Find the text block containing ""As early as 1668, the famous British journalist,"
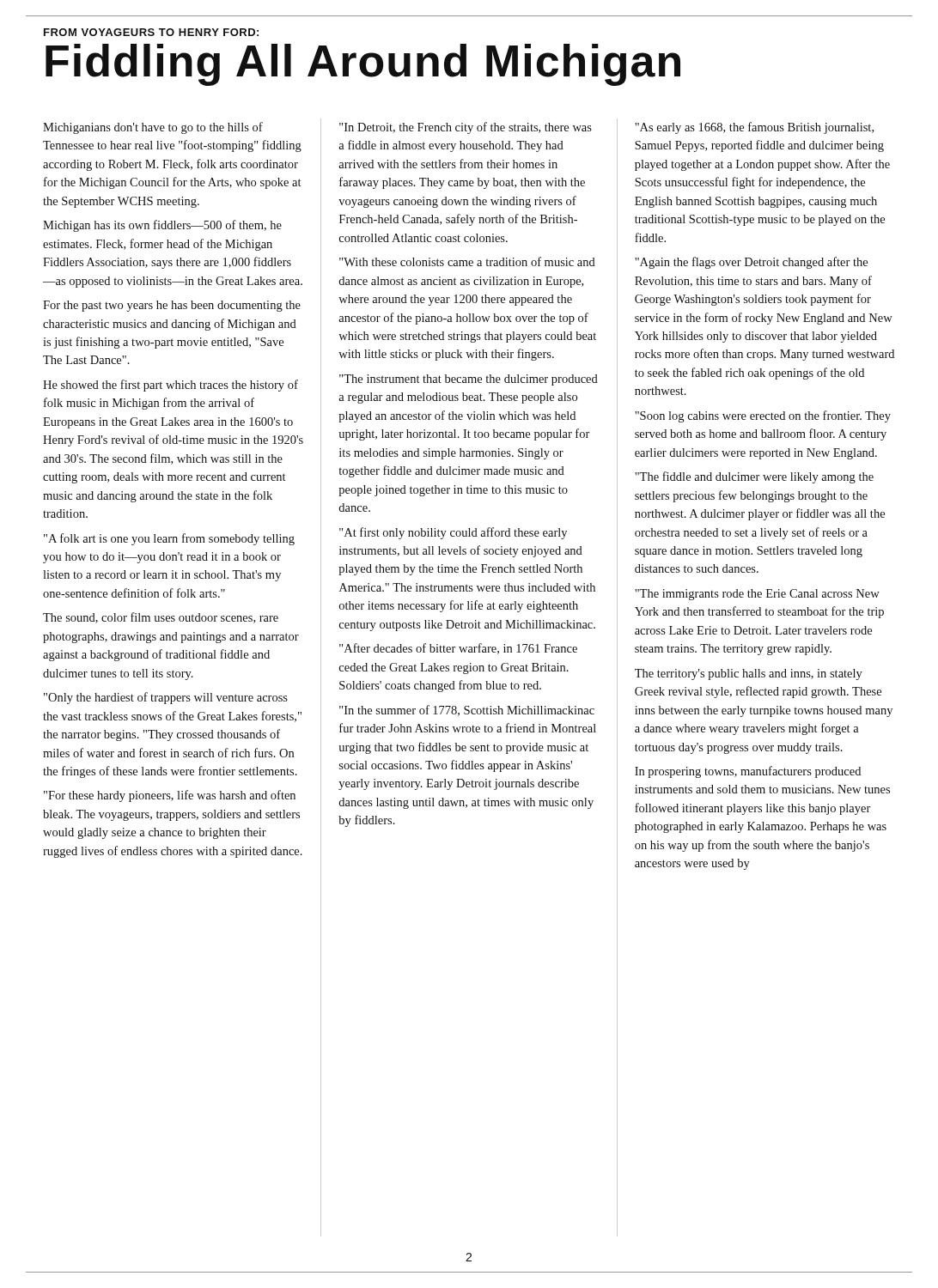 click(x=765, y=496)
